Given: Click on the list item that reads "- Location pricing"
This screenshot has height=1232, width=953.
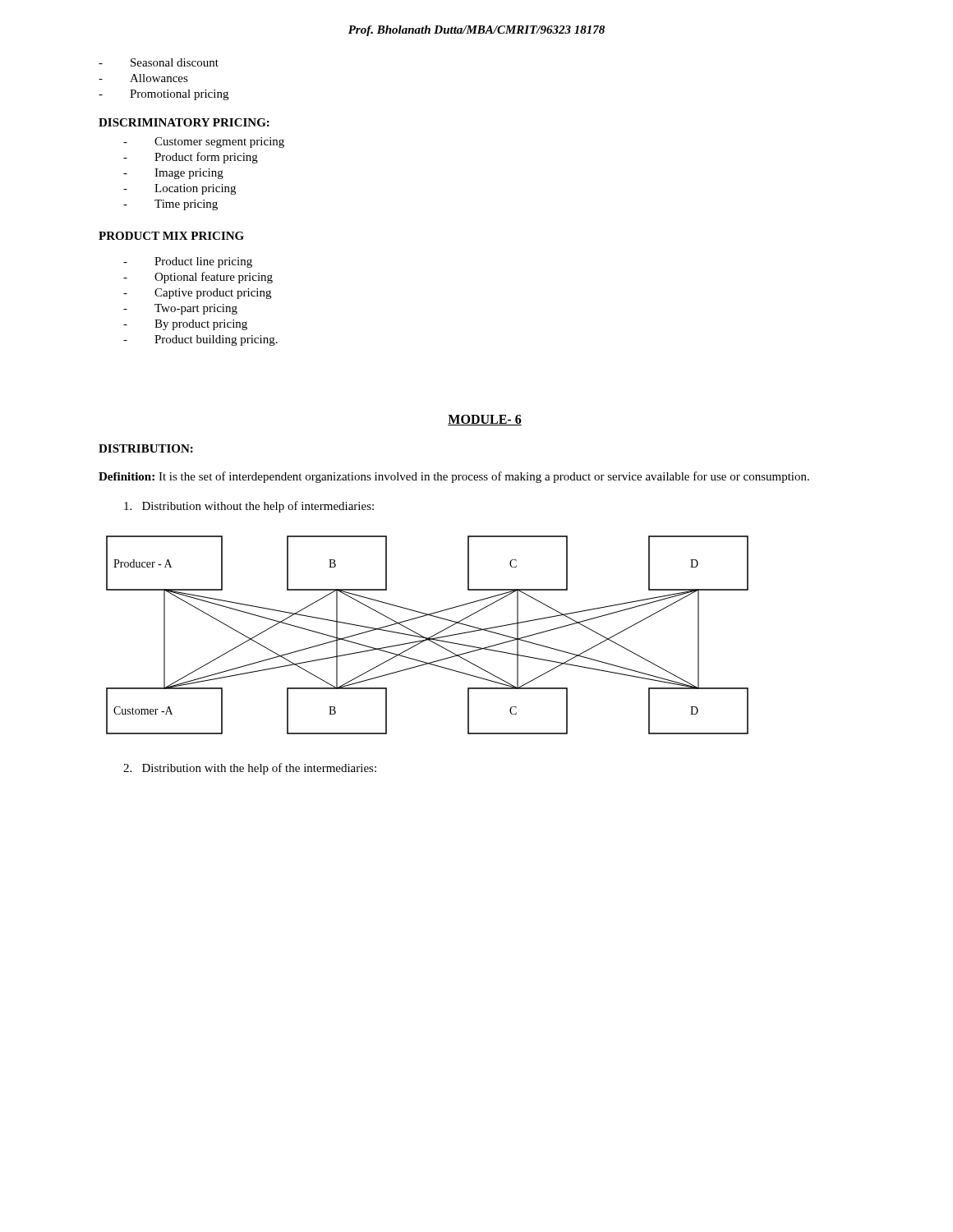Looking at the screenshot, I should tap(180, 188).
